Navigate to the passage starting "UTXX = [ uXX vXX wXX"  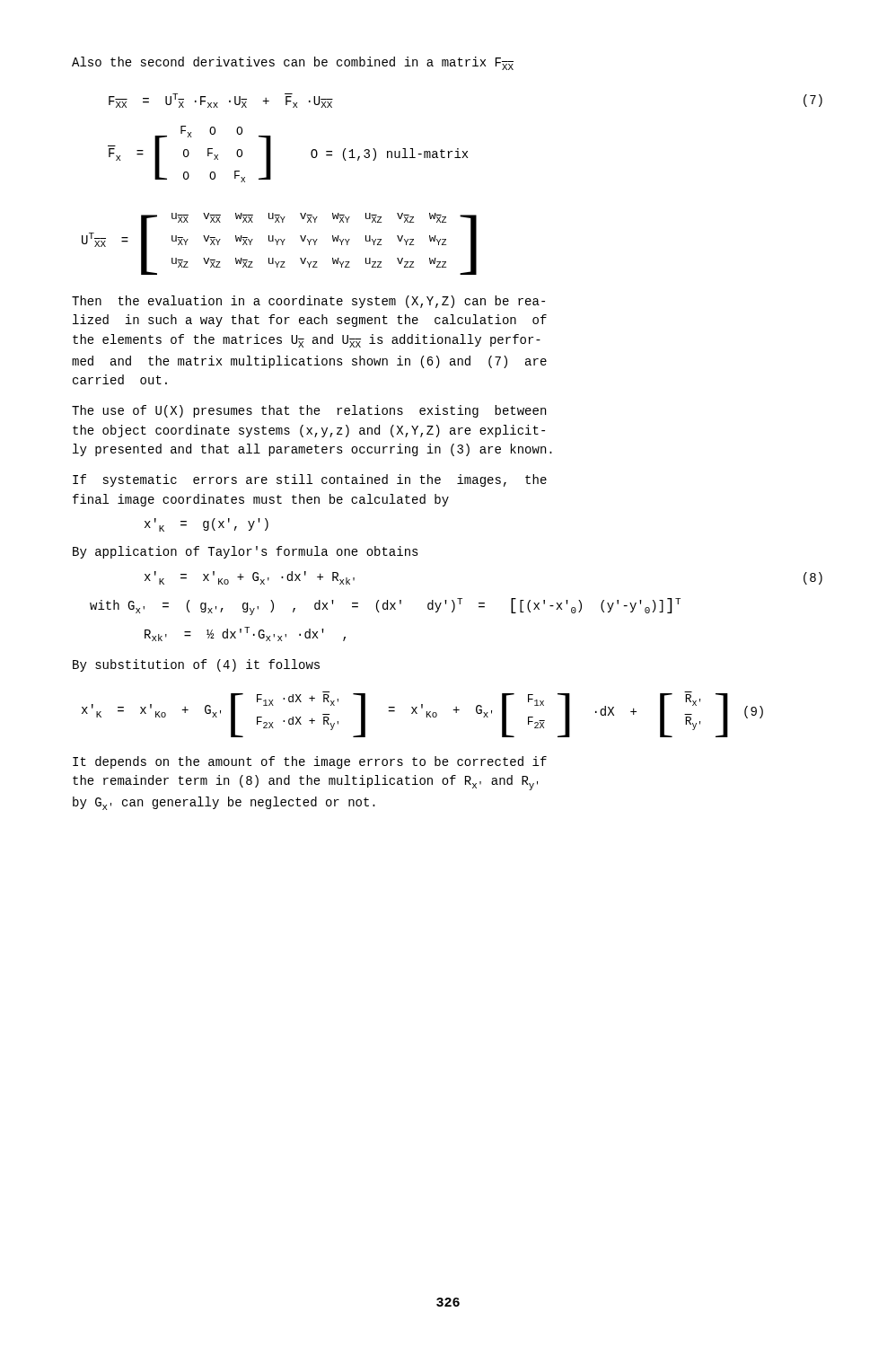pos(452,240)
